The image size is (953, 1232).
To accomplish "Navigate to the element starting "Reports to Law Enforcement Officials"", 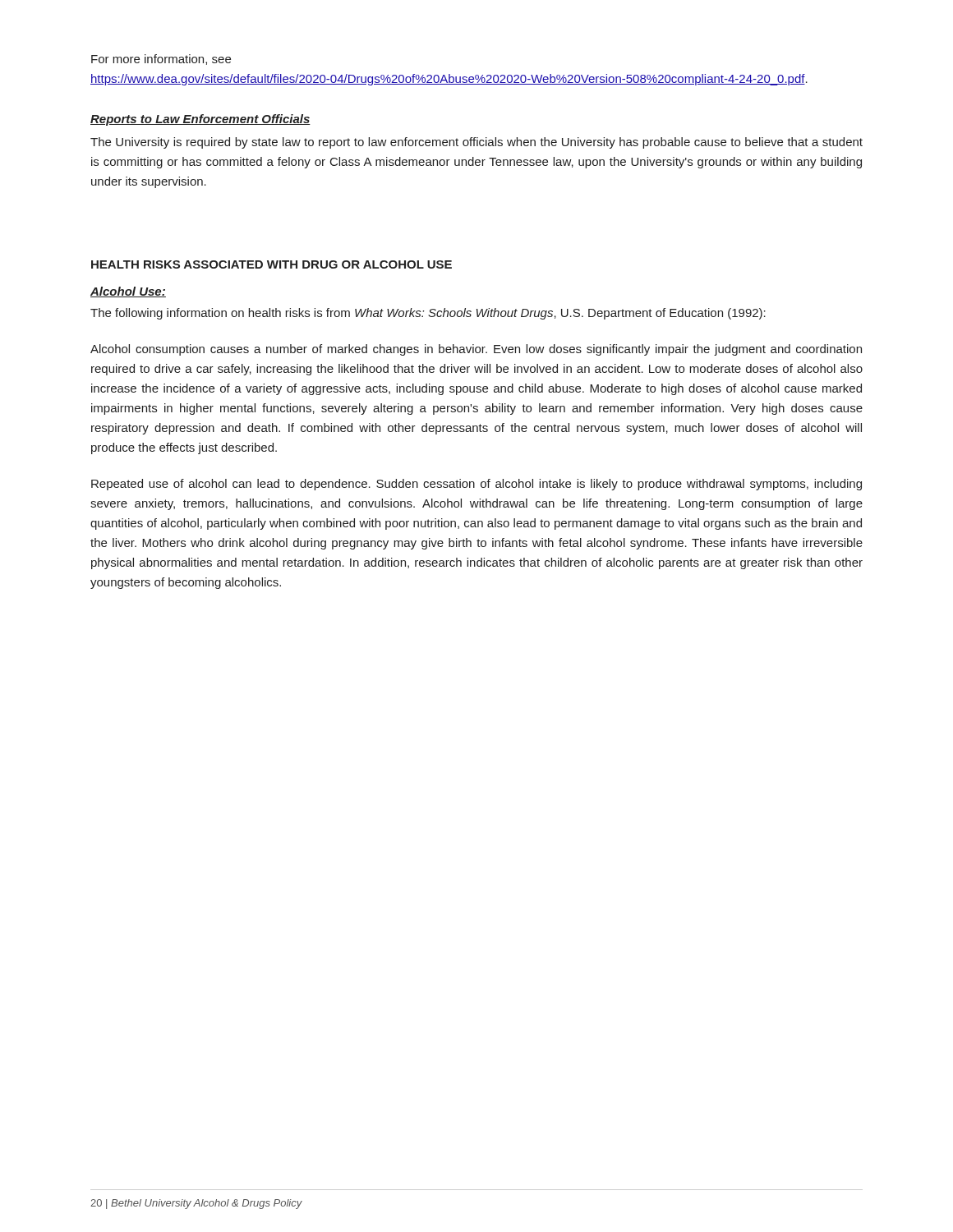I will pos(200,119).
